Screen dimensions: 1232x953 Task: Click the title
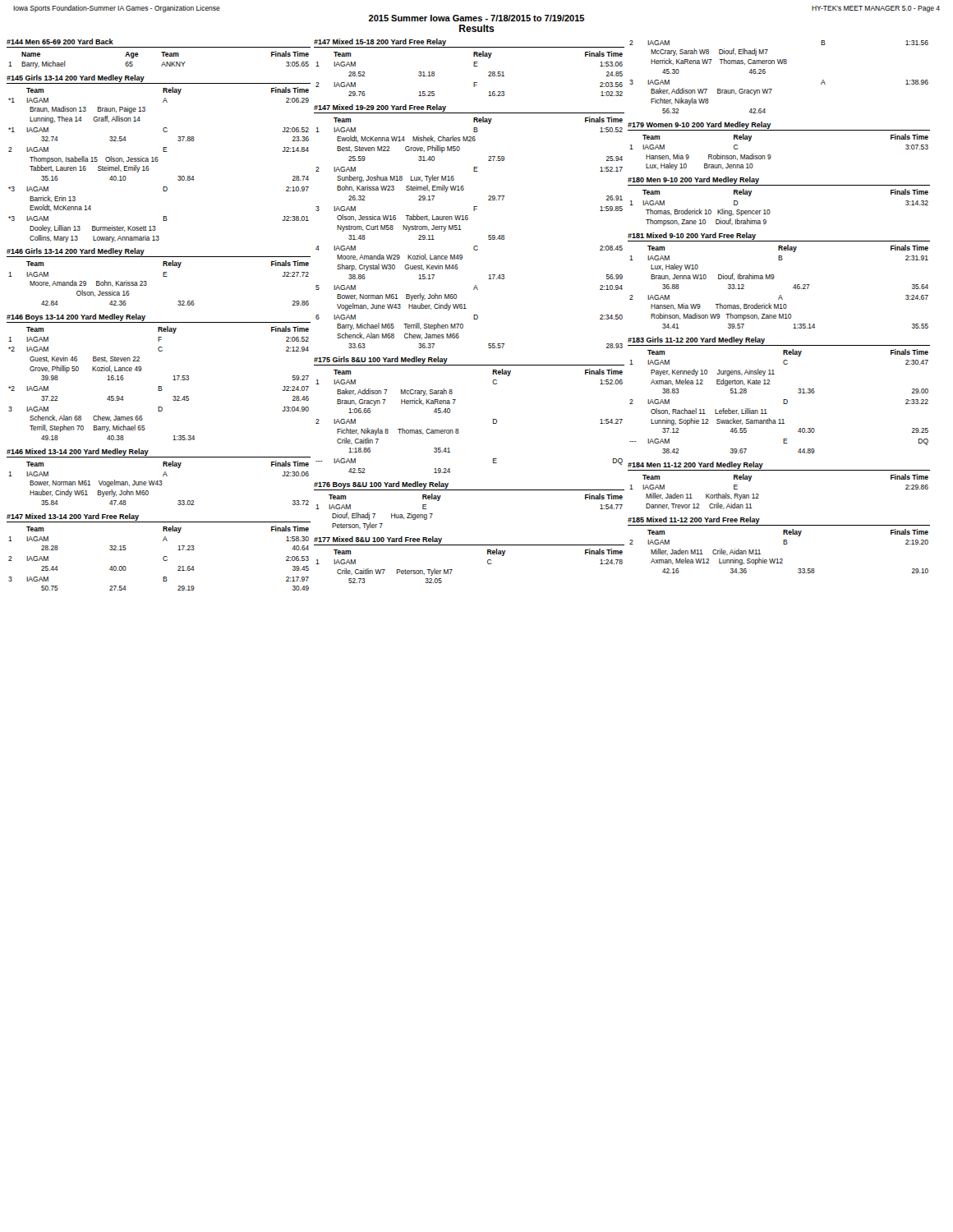coord(476,18)
